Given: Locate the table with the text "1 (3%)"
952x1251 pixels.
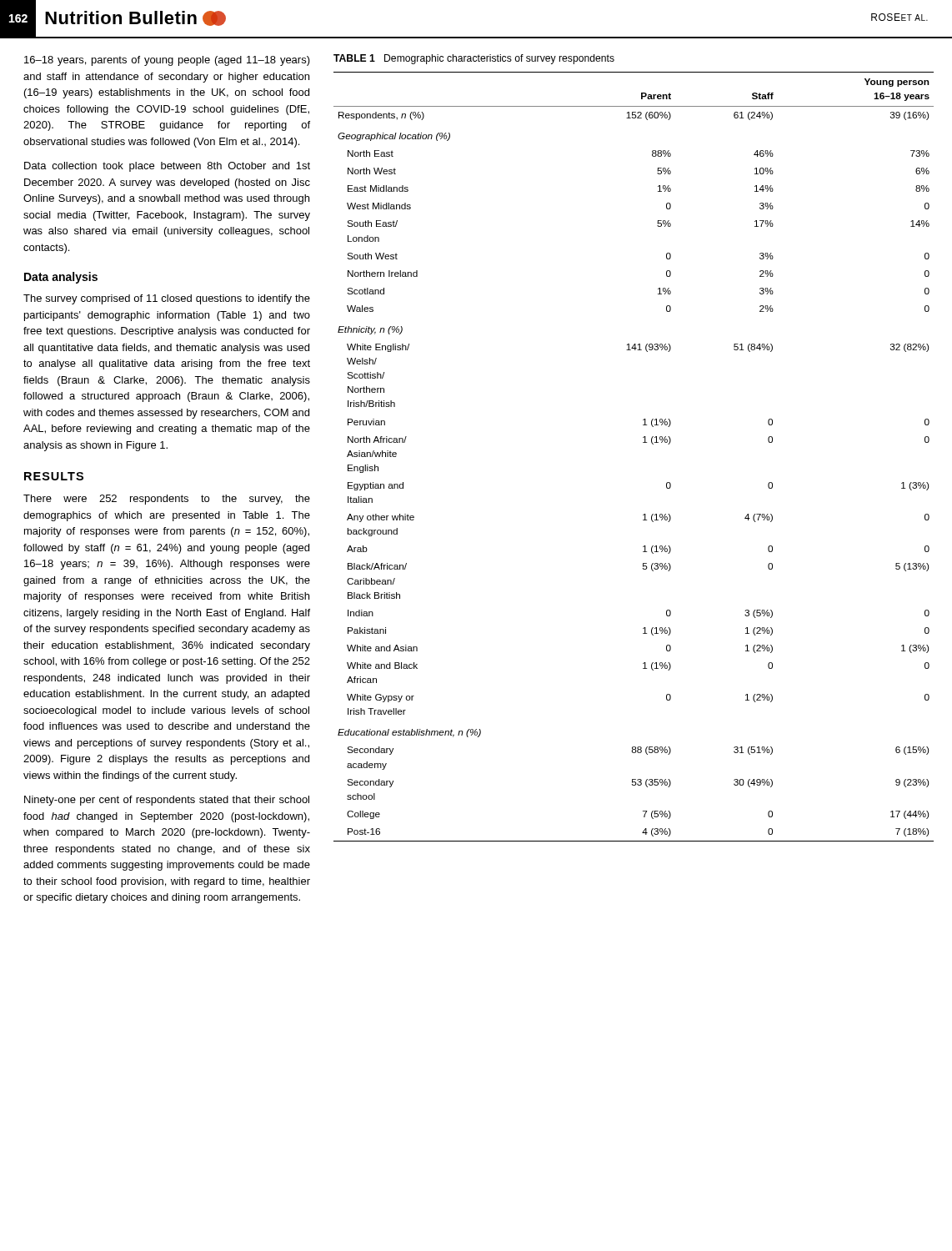Looking at the screenshot, I should point(634,456).
